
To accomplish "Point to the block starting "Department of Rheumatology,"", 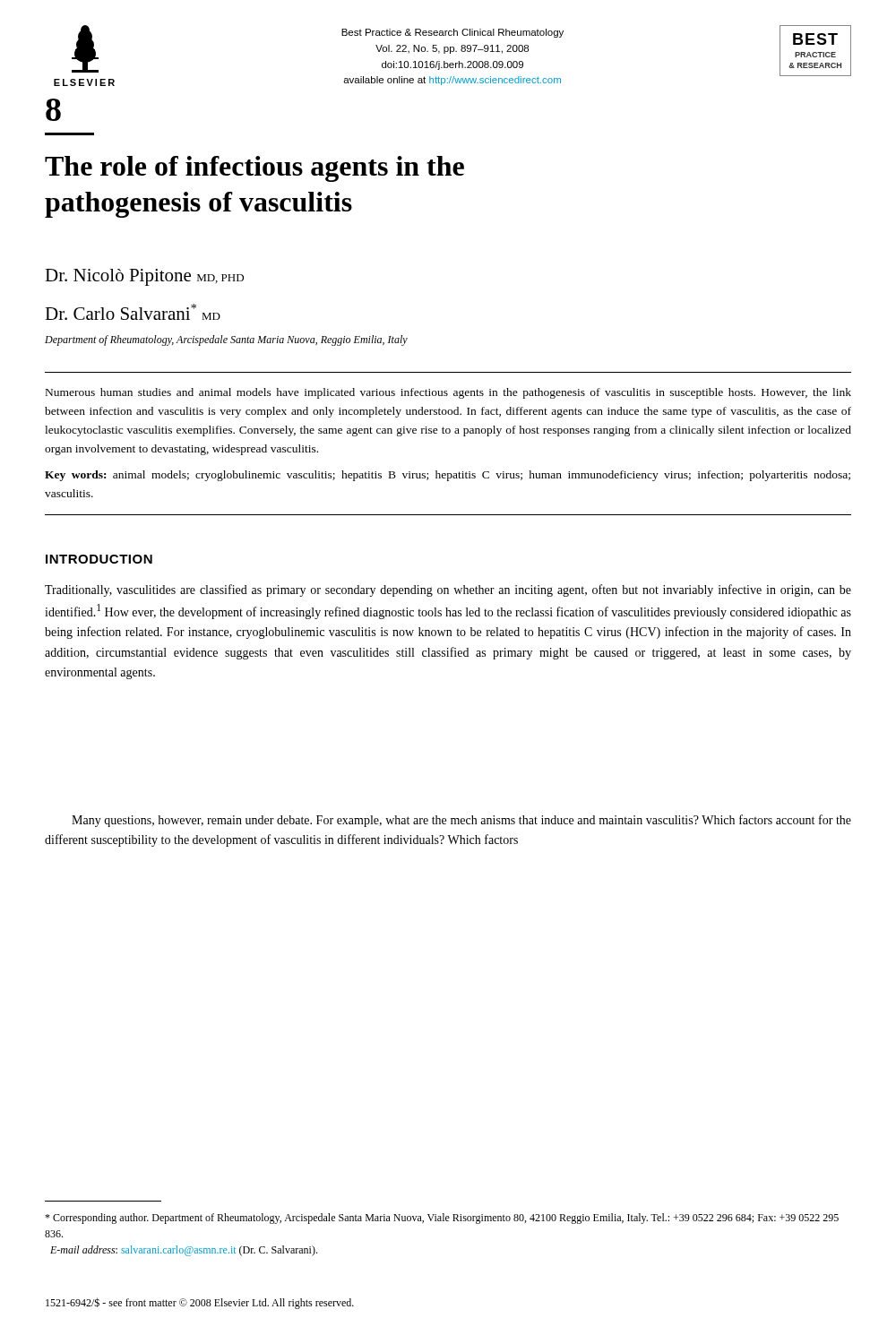I will click(x=226, y=340).
